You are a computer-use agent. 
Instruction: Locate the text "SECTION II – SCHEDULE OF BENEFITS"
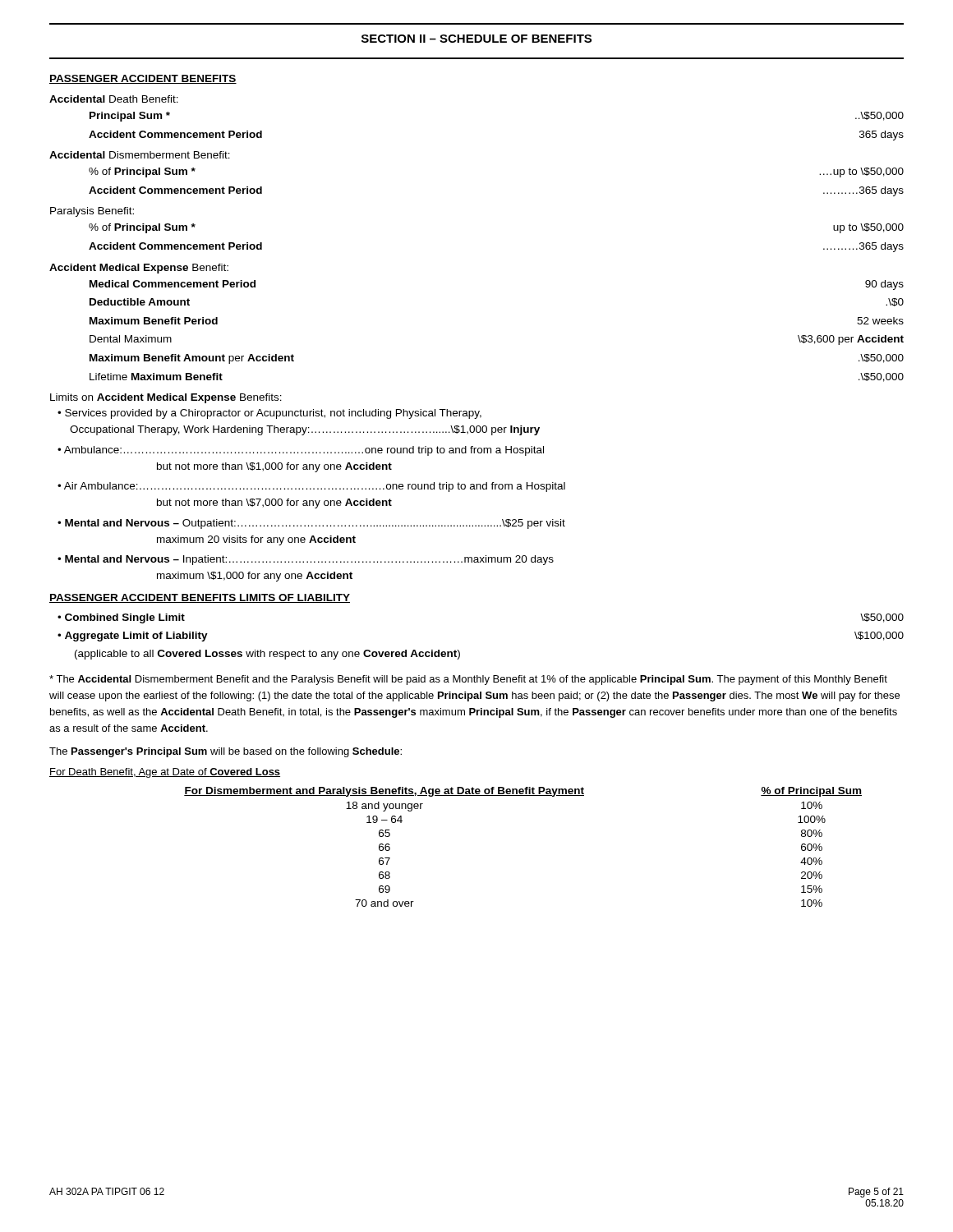pos(476,38)
